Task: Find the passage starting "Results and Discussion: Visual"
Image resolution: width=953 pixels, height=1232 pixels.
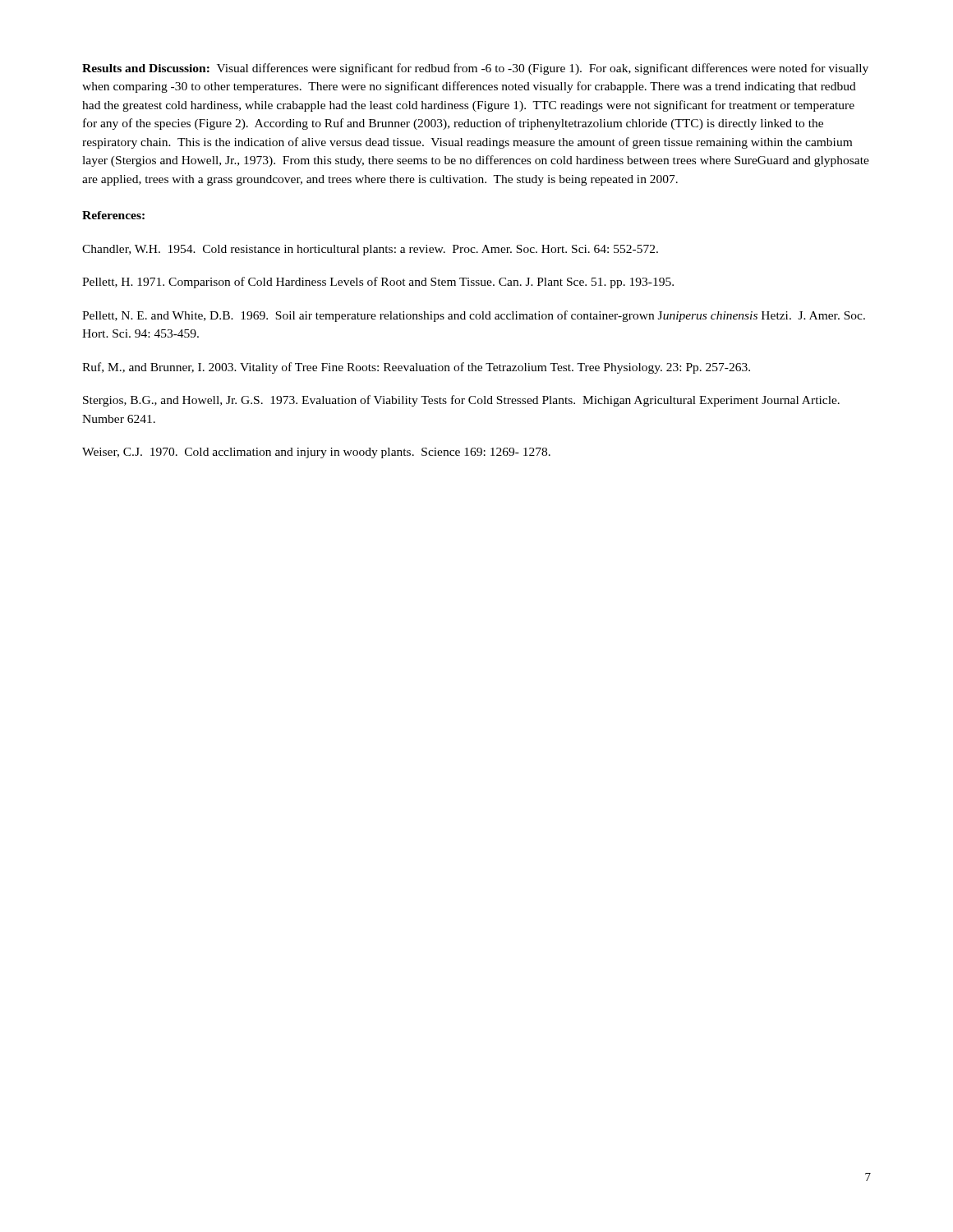Action: 476,123
